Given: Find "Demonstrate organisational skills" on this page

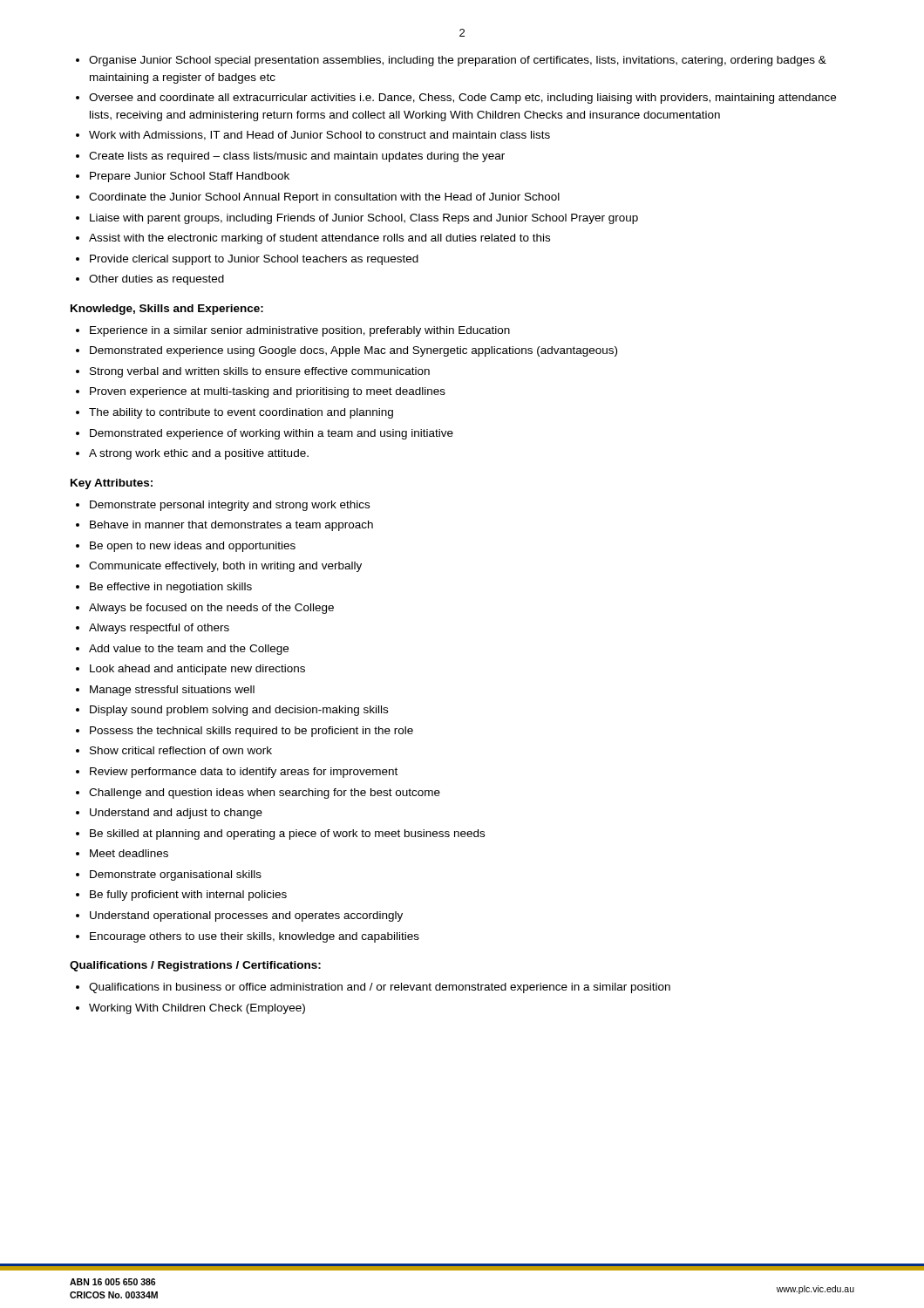Looking at the screenshot, I should pos(176,875).
